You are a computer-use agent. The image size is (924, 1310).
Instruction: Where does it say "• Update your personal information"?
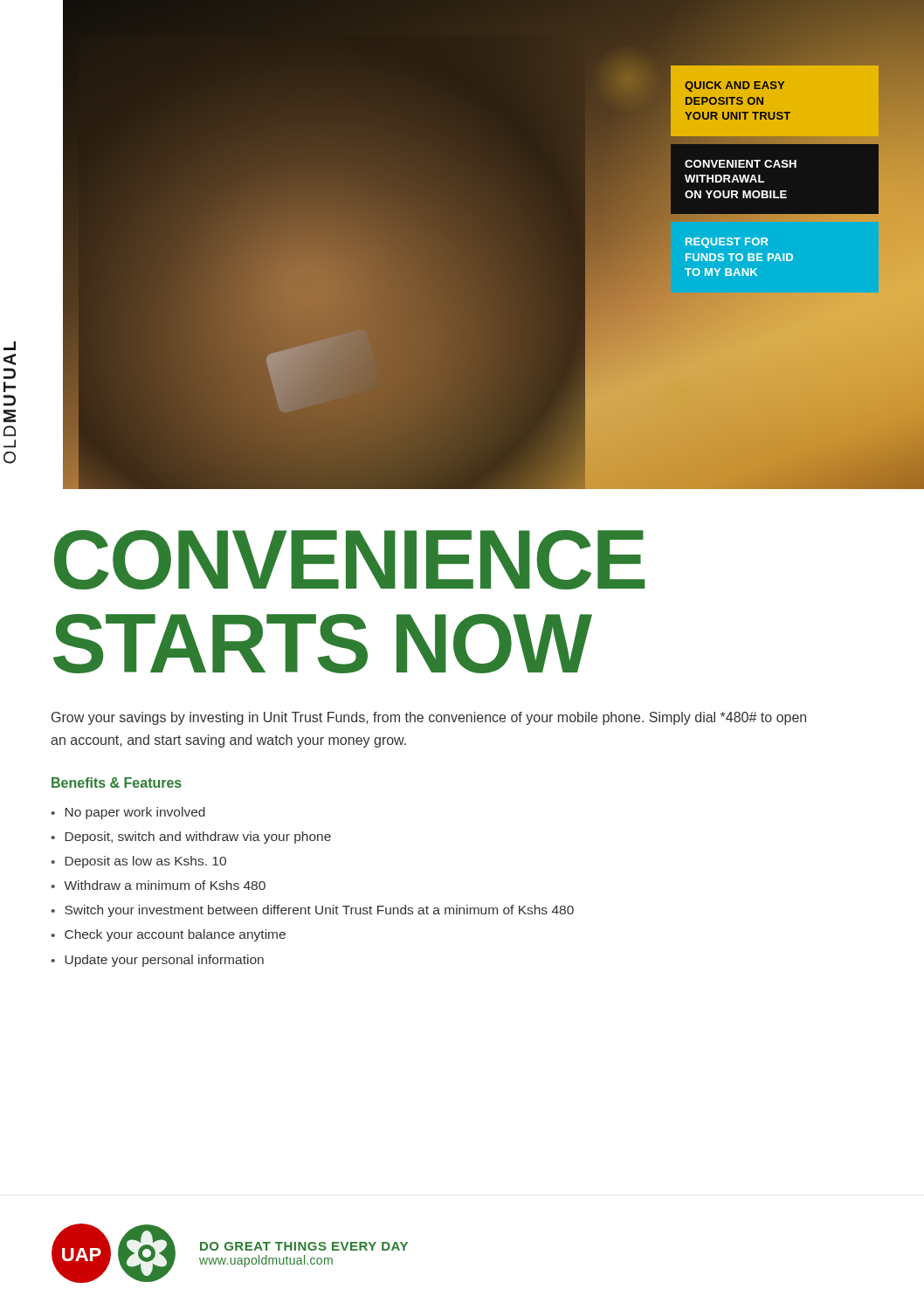pos(157,959)
